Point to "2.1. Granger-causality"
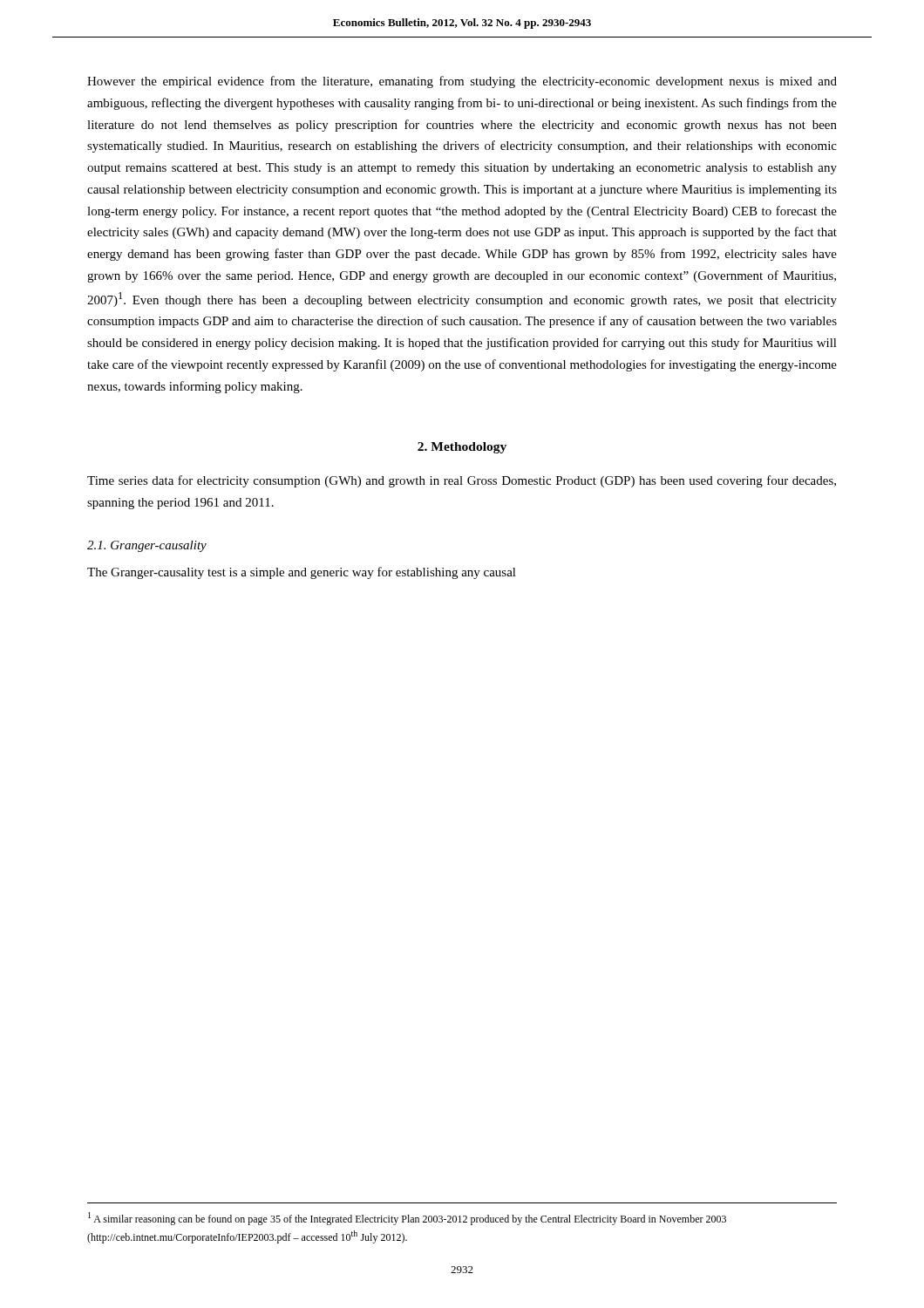Viewport: 924px width, 1308px height. (x=147, y=545)
